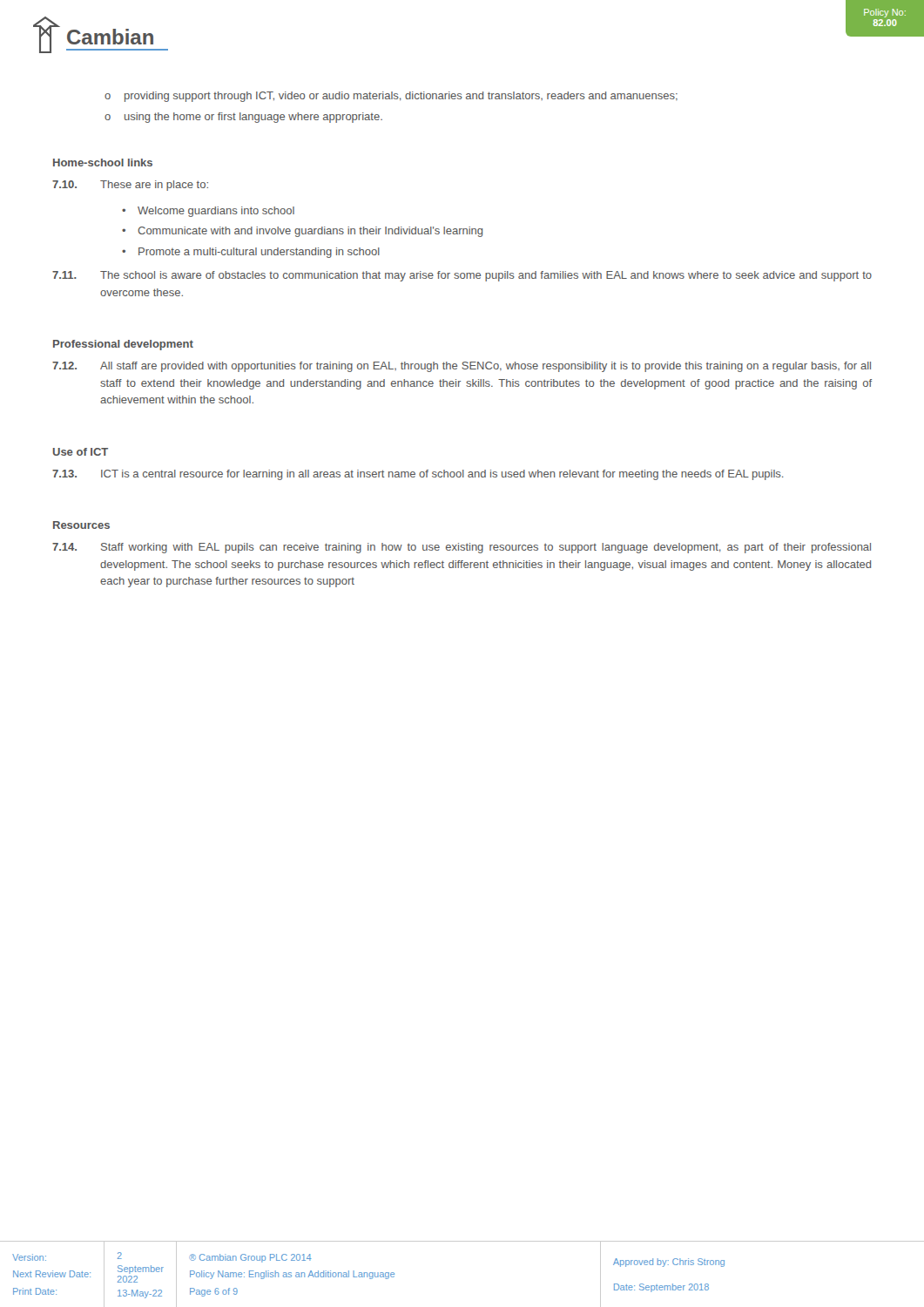Find the section header that reads "Professional development"
The height and width of the screenshot is (1307, 924).
click(x=123, y=344)
